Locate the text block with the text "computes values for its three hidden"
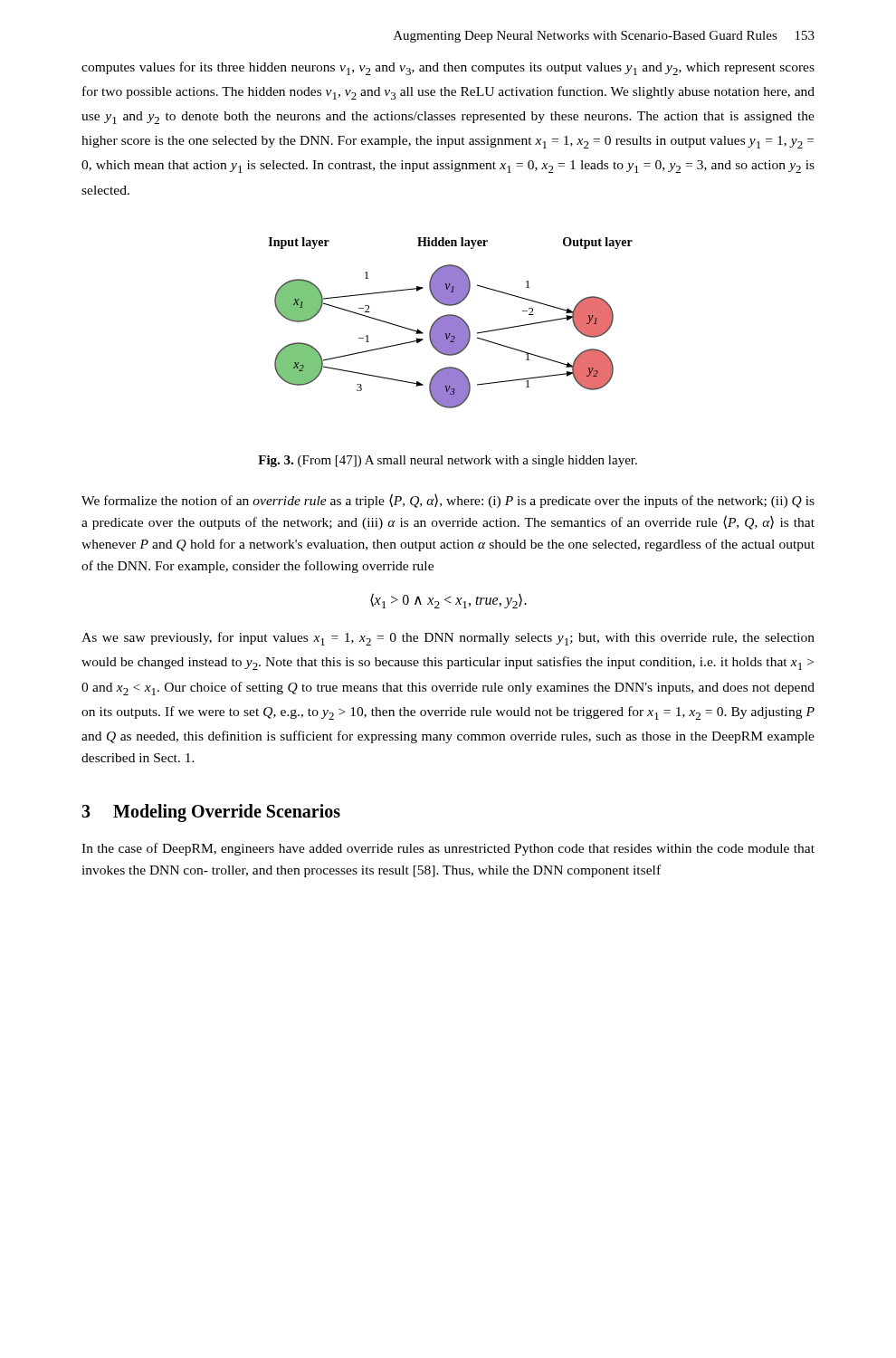The image size is (896, 1358). (448, 128)
